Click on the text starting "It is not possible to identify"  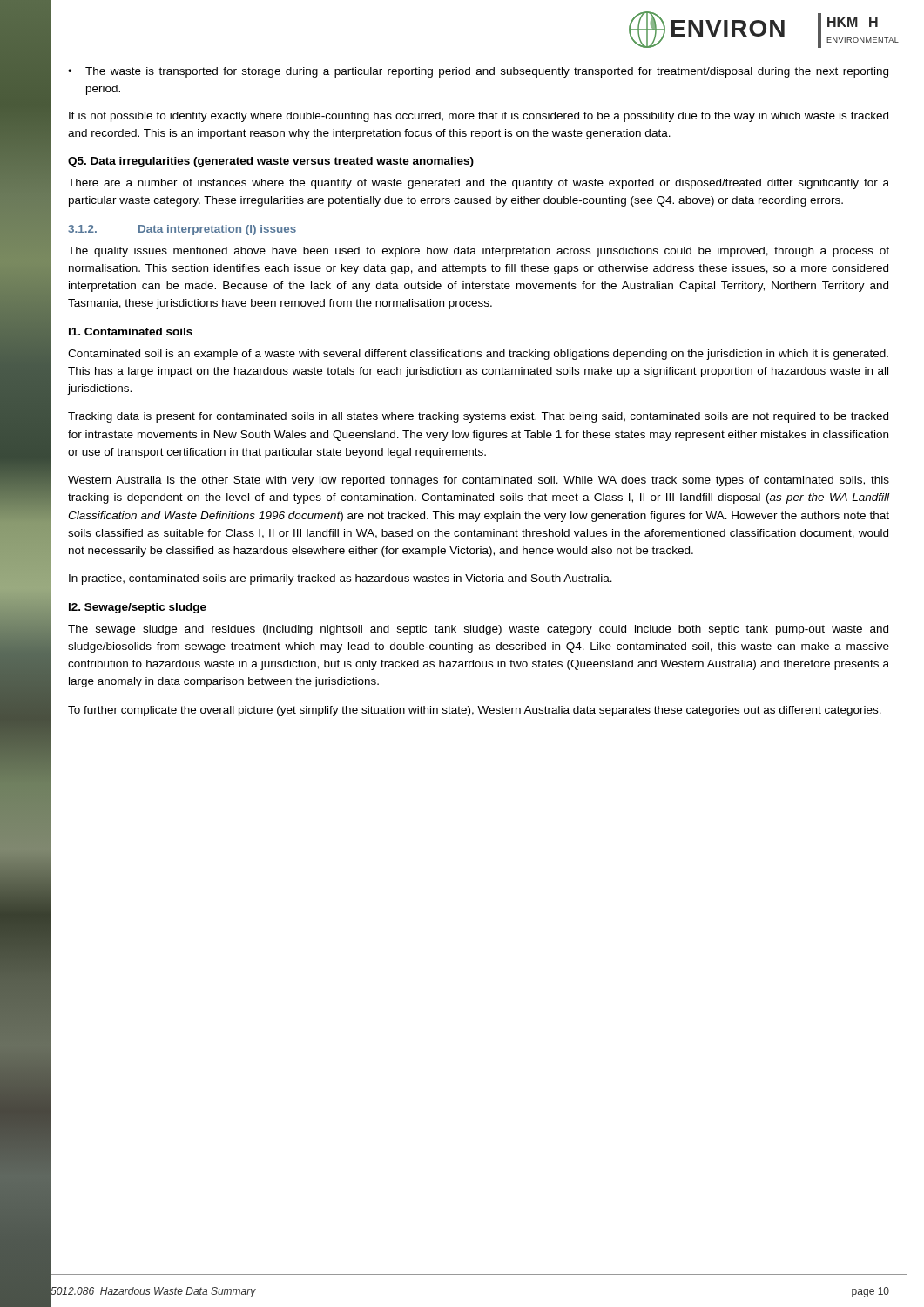[x=479, y=124]
